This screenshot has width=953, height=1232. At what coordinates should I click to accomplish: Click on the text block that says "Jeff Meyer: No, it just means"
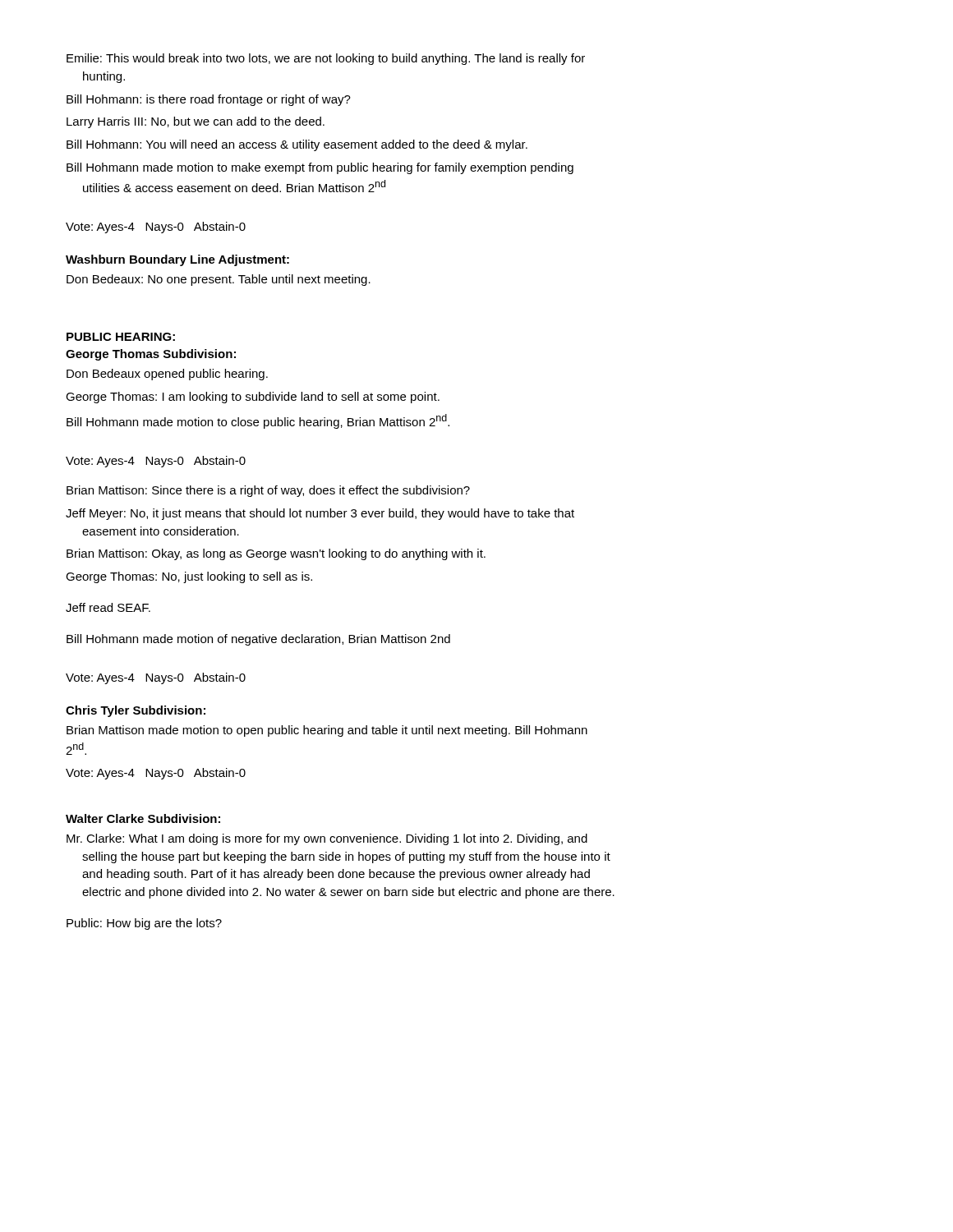click(x=320, y=523)
